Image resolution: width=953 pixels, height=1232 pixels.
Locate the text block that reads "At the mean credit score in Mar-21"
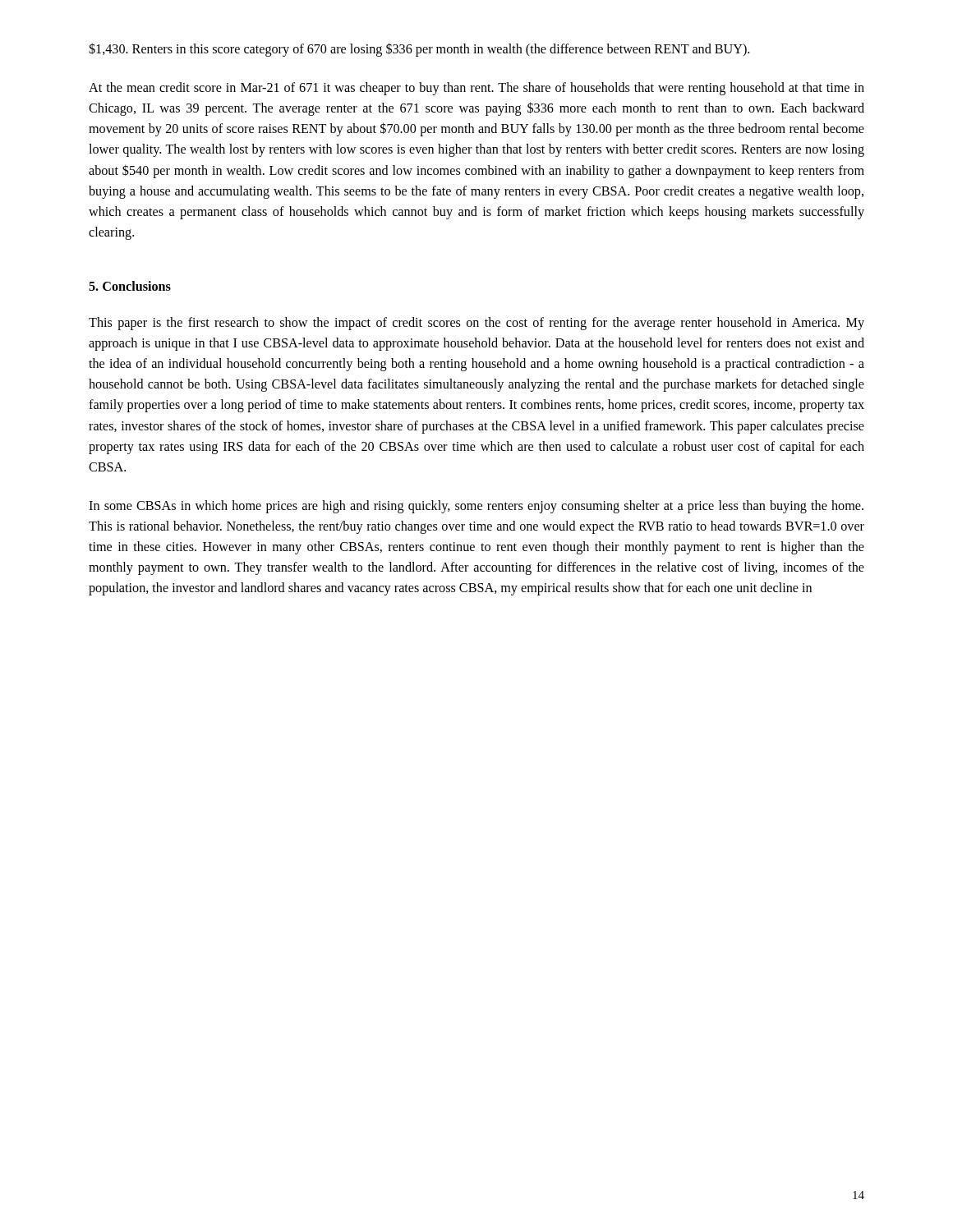tap(476, 160)
